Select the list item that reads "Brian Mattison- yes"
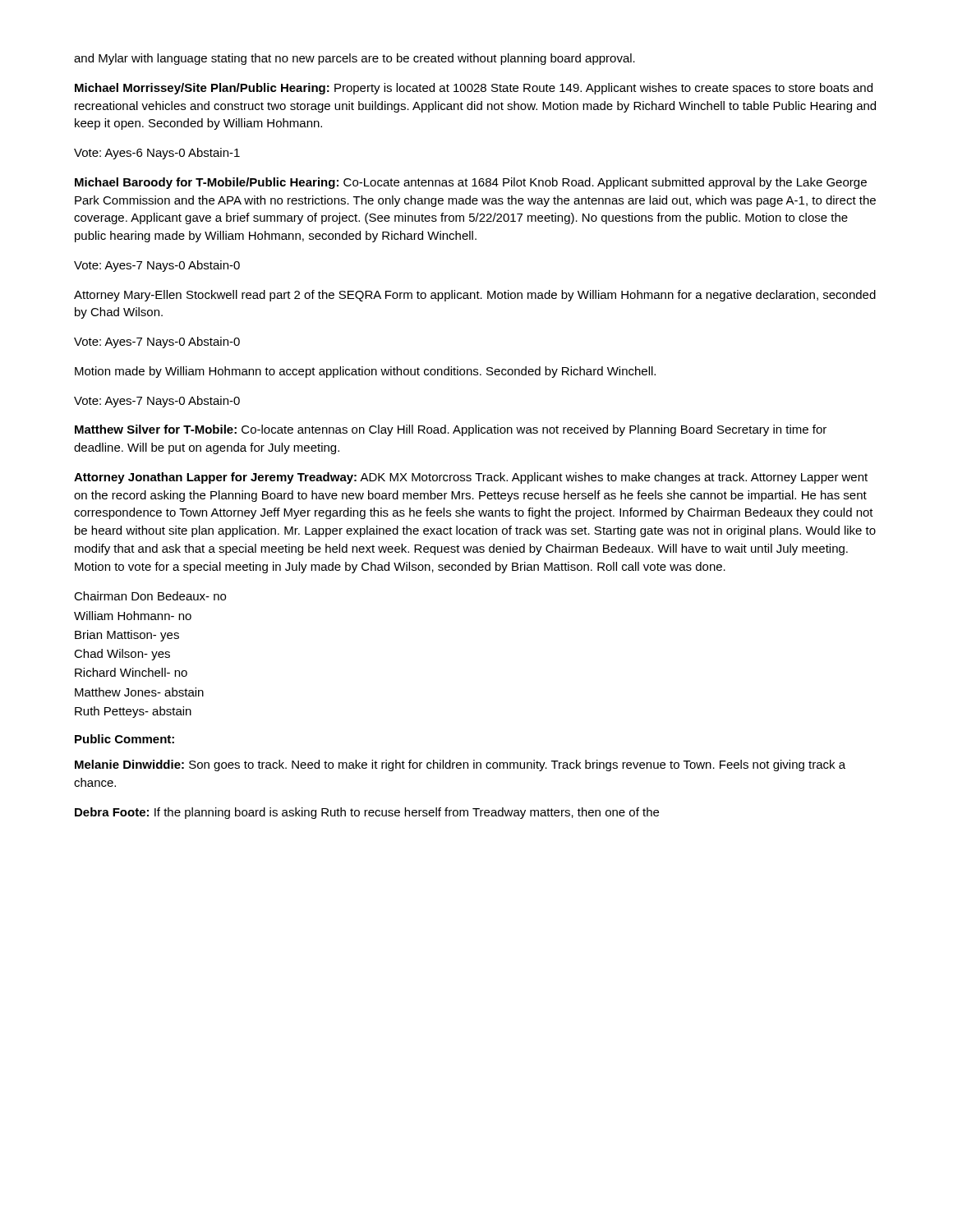Viewport: 953px width, 1232px height. (127, 634)
